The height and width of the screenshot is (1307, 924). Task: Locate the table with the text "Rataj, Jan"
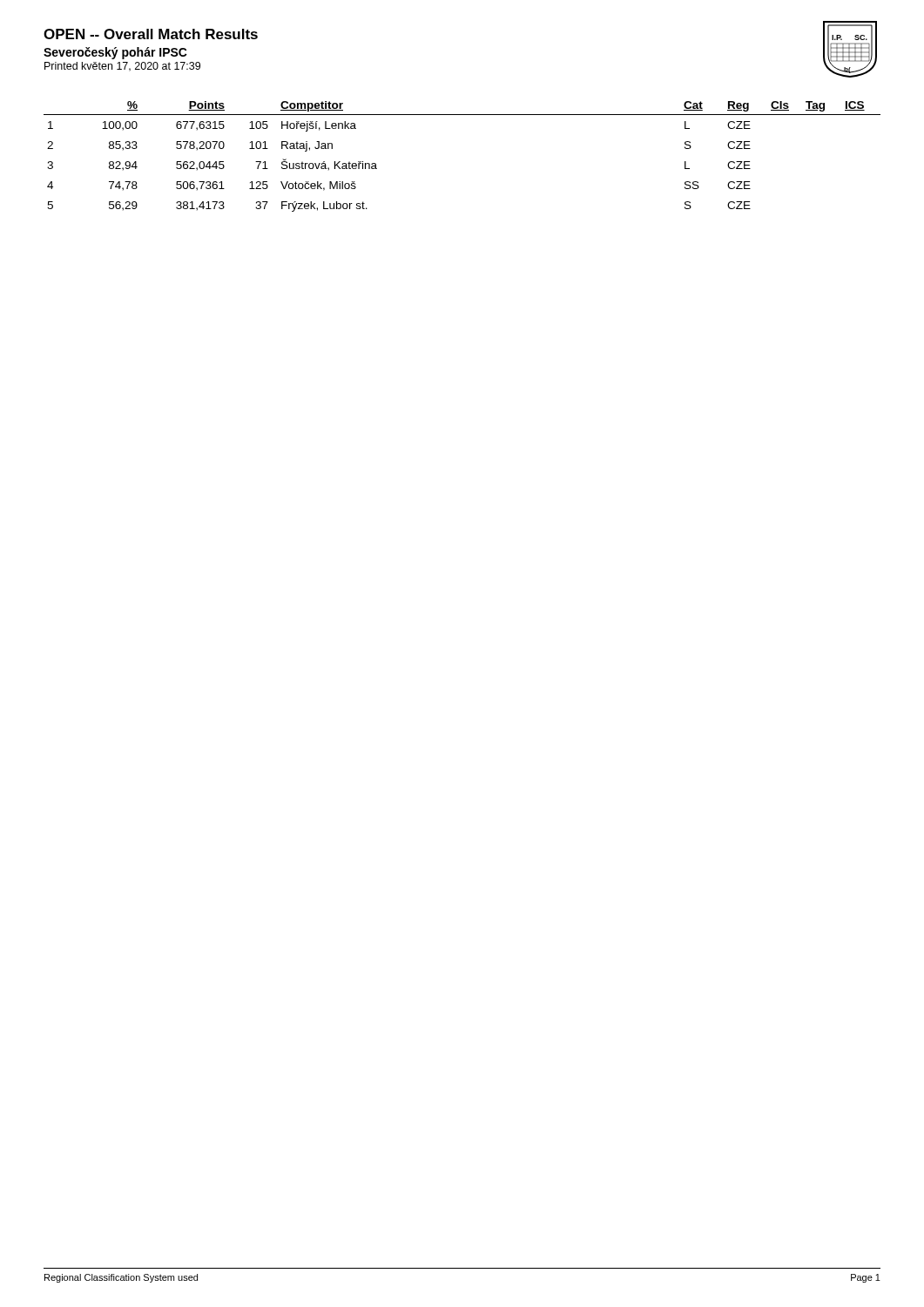click(x=462, y=156)
